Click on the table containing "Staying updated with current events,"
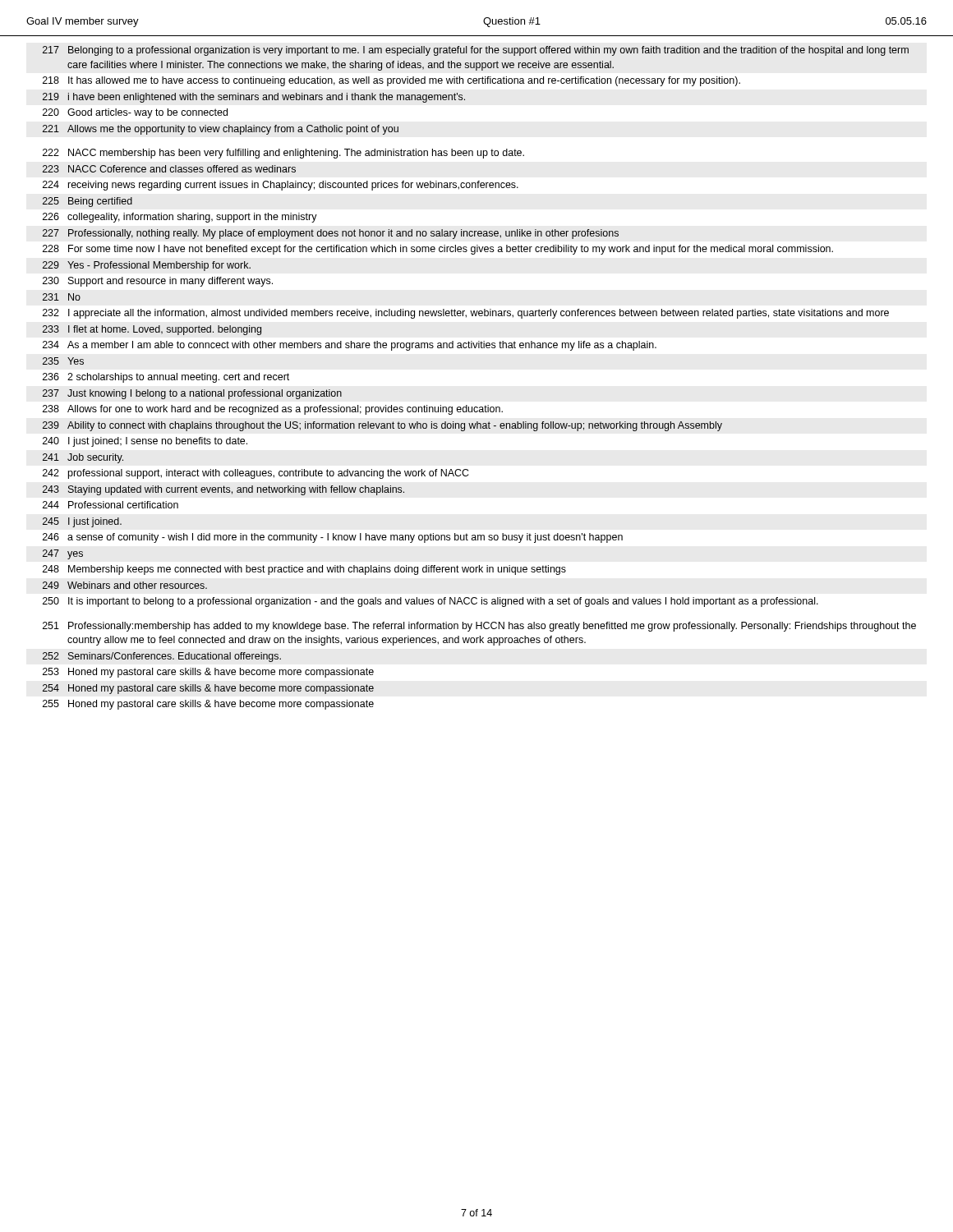 click(476, 378)
